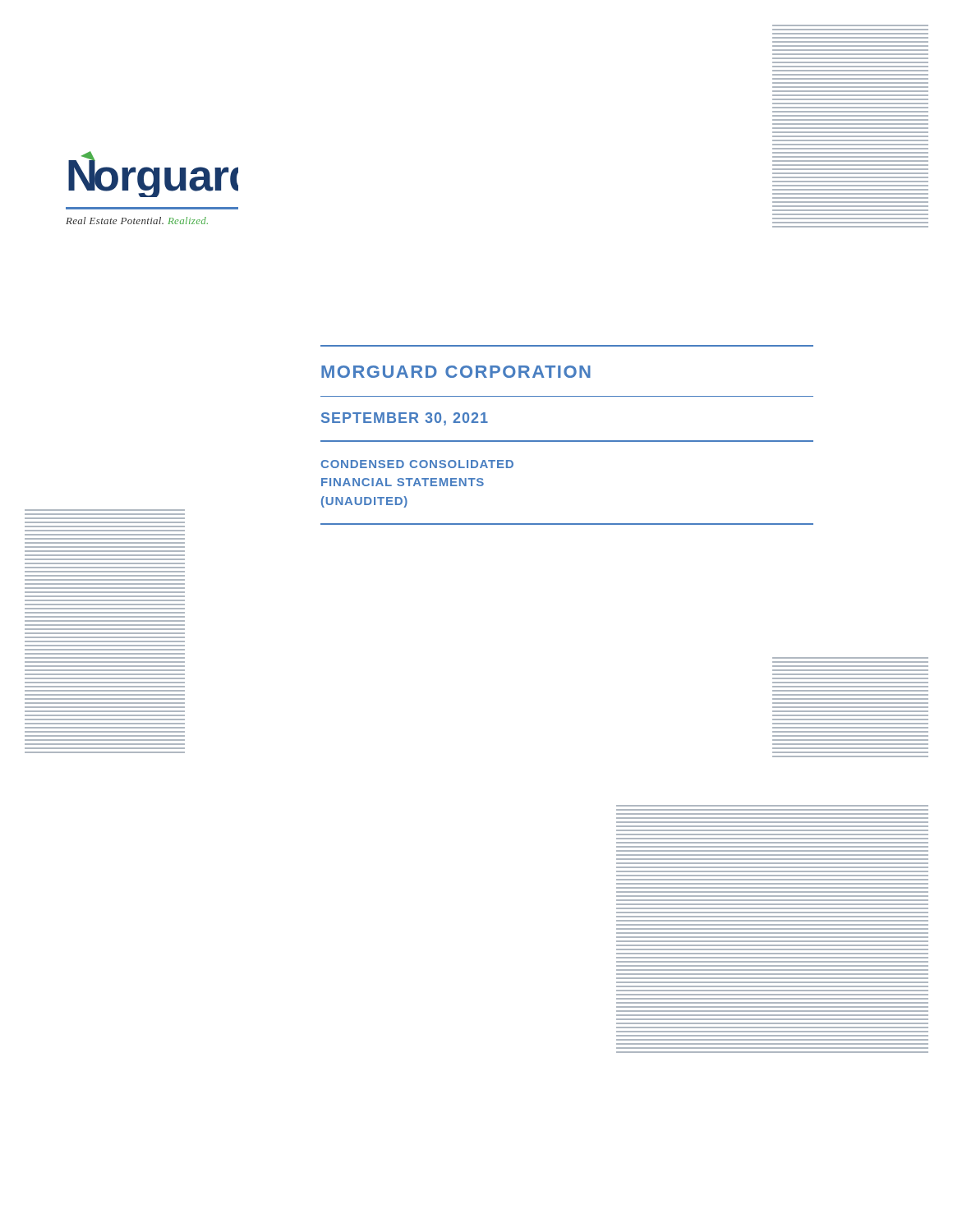Point to the text block starting "CONDENSED CONSOLIDATED FINANCIAL"
The image size is (953, 1232).
point(418,482)
